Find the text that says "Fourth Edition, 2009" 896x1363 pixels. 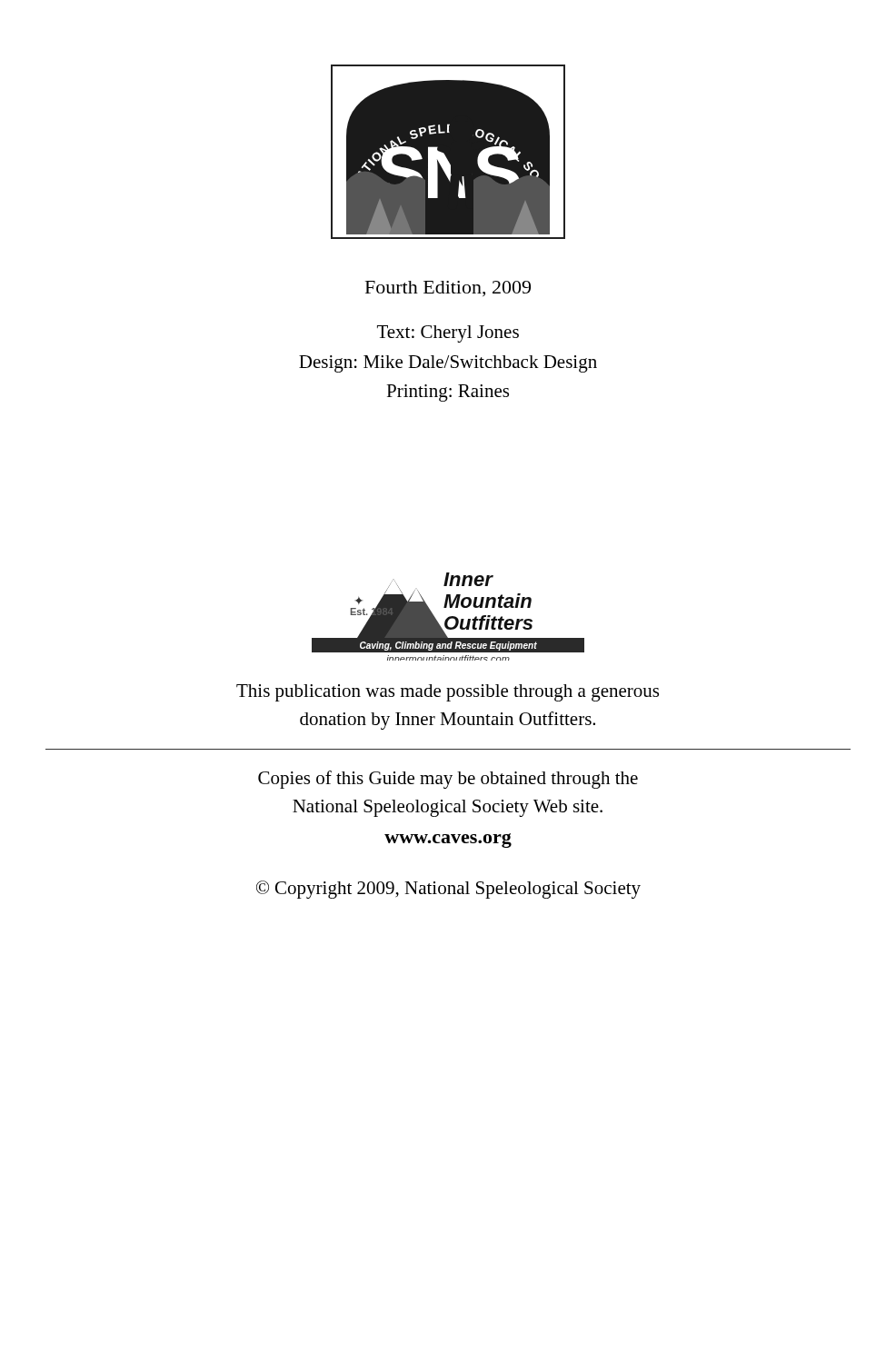tap(448, 287)
